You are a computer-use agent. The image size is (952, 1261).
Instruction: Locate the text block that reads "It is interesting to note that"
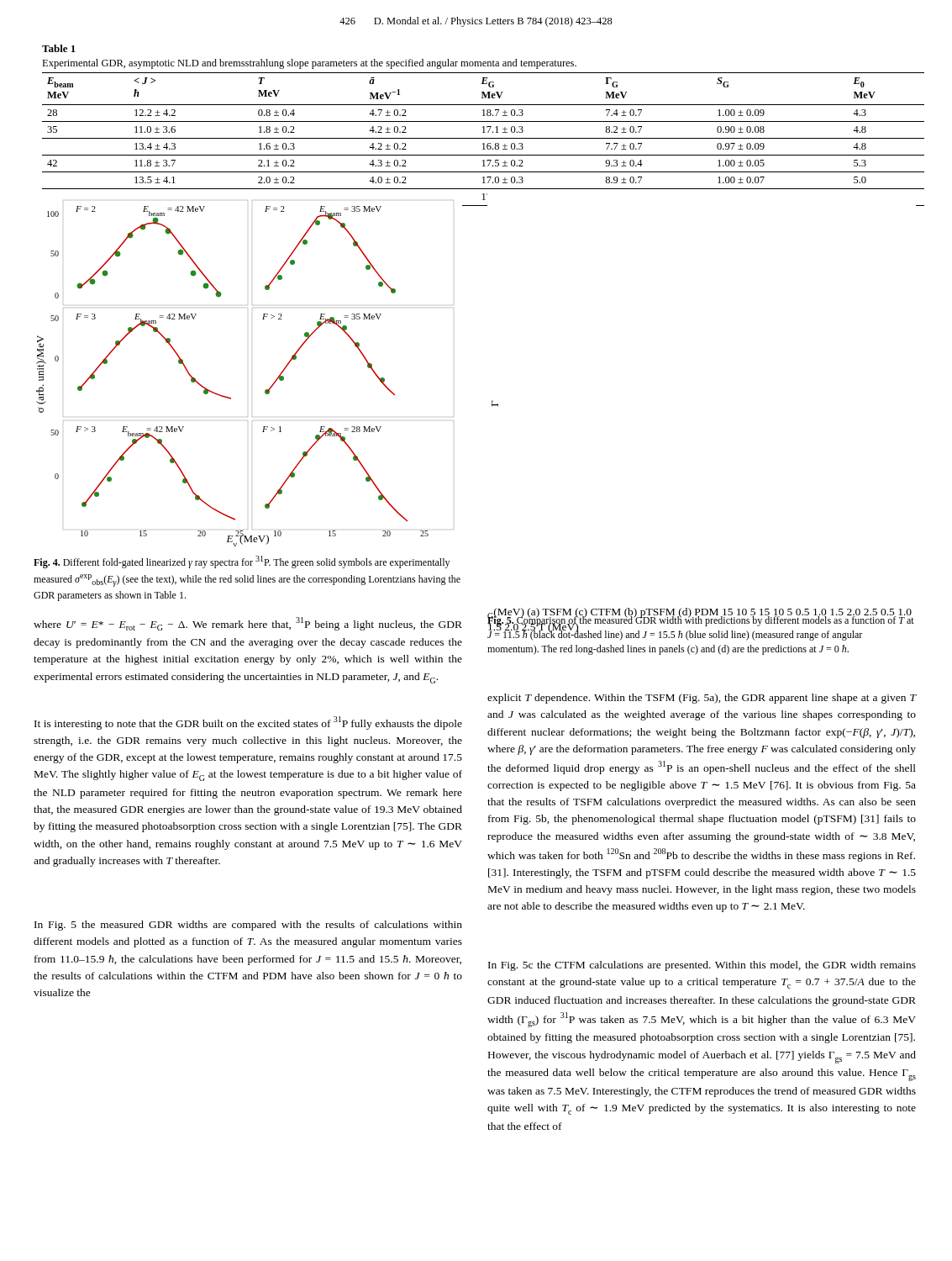coord(248,791)
